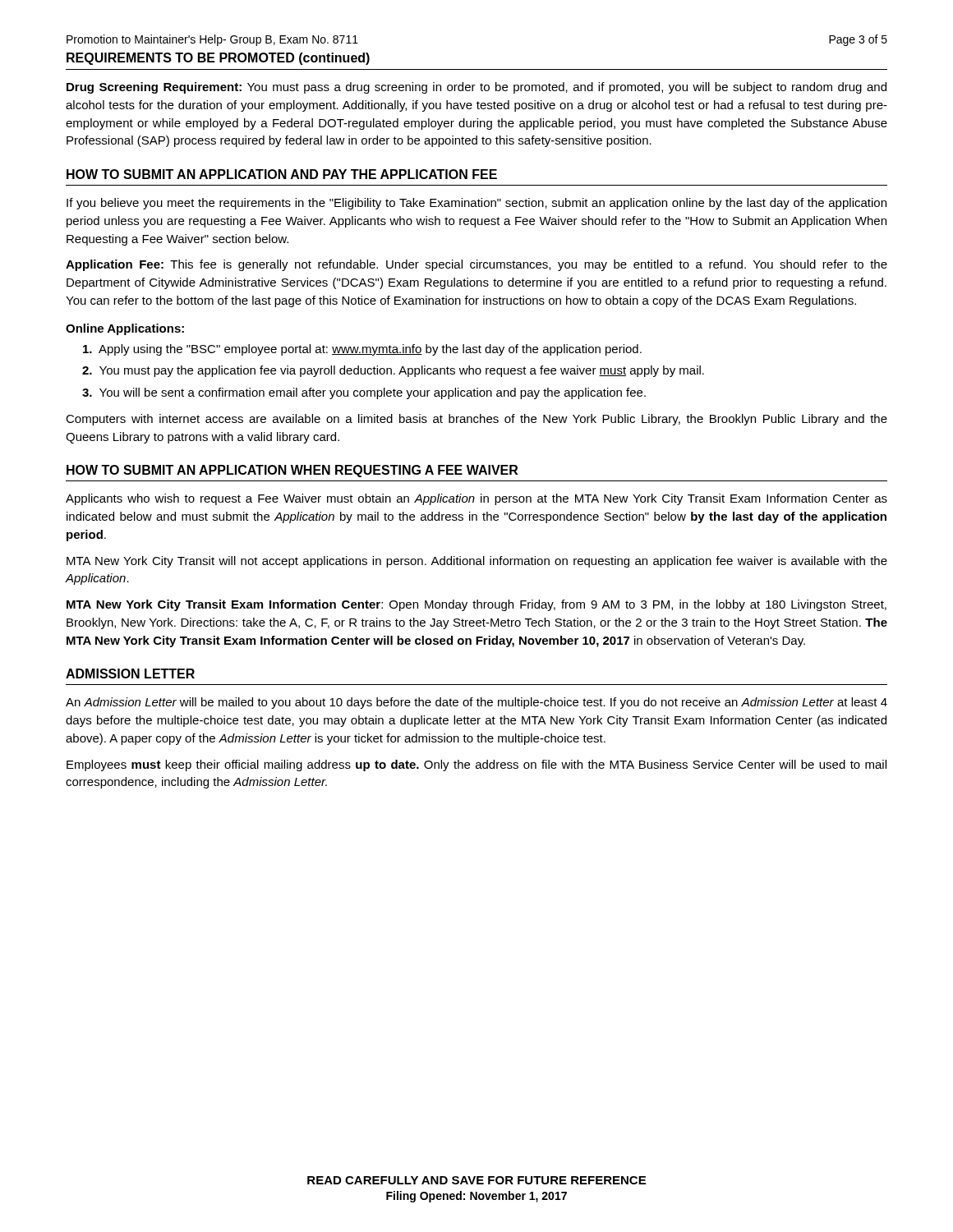Click the passage that begins "Application Fee: This fee"
The height and width of the screenshot is (1232, 953).
[x=476, y=282]
